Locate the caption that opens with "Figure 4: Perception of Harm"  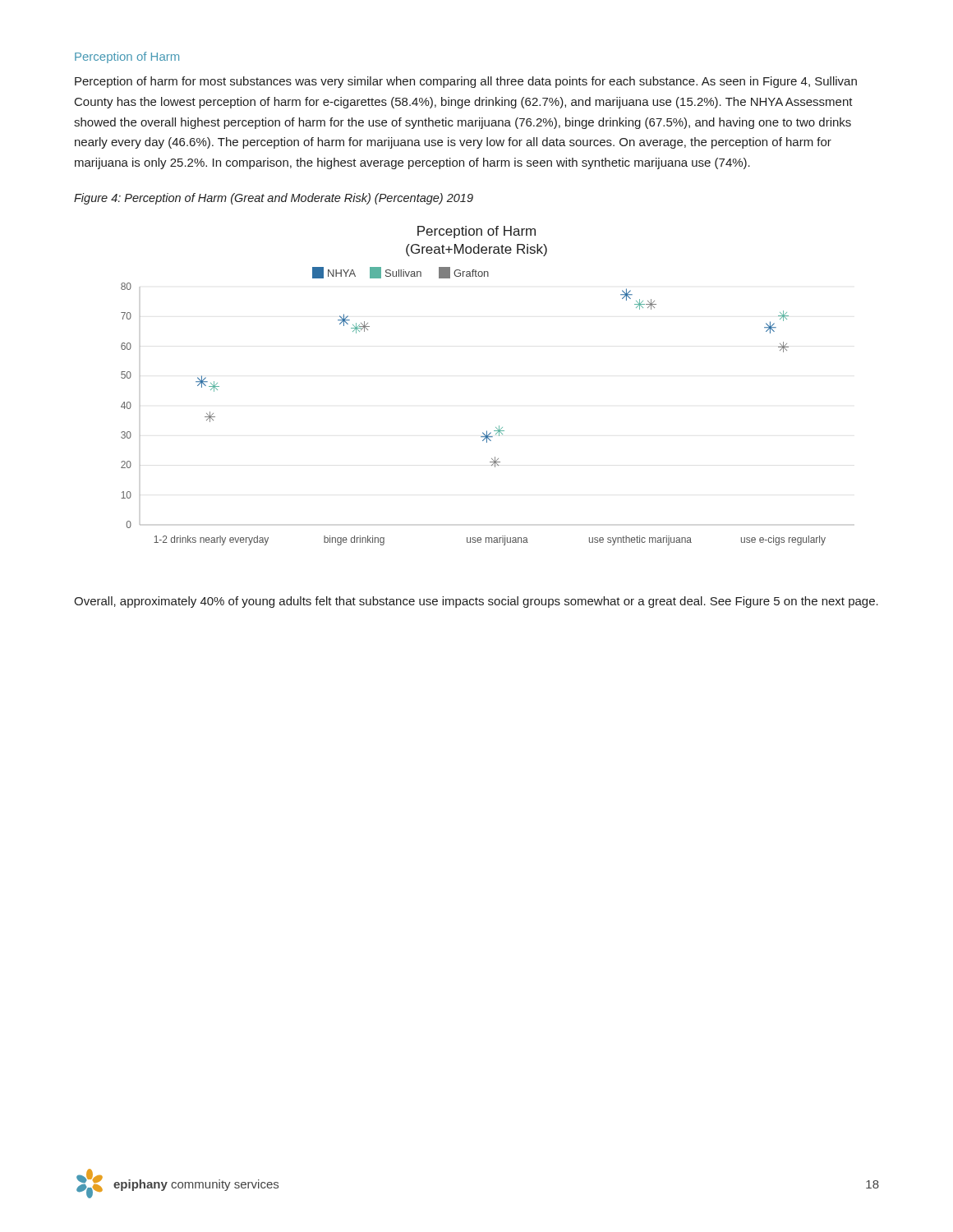point(274,198)
